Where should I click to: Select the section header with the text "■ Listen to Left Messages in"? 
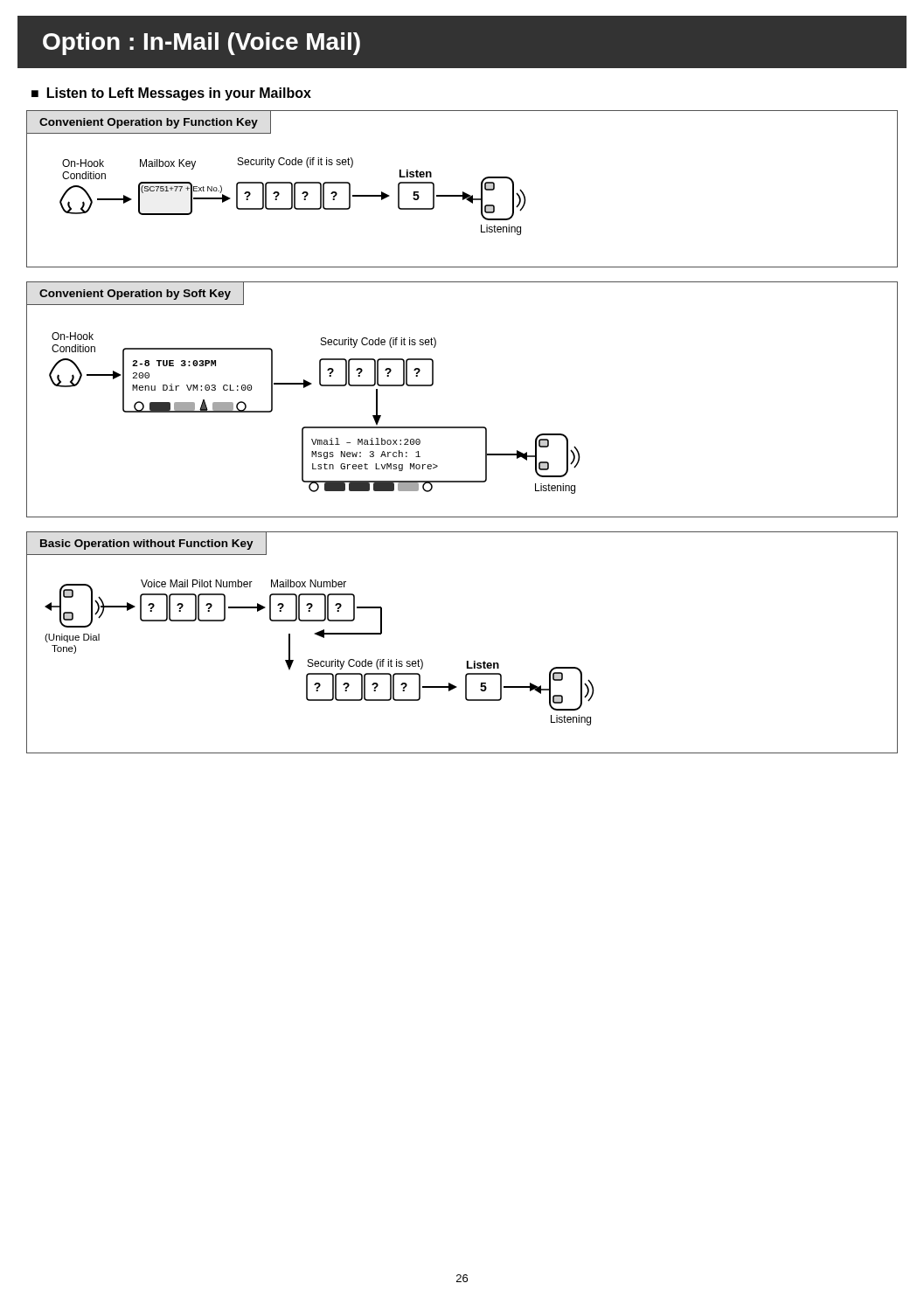coord(171,93)
